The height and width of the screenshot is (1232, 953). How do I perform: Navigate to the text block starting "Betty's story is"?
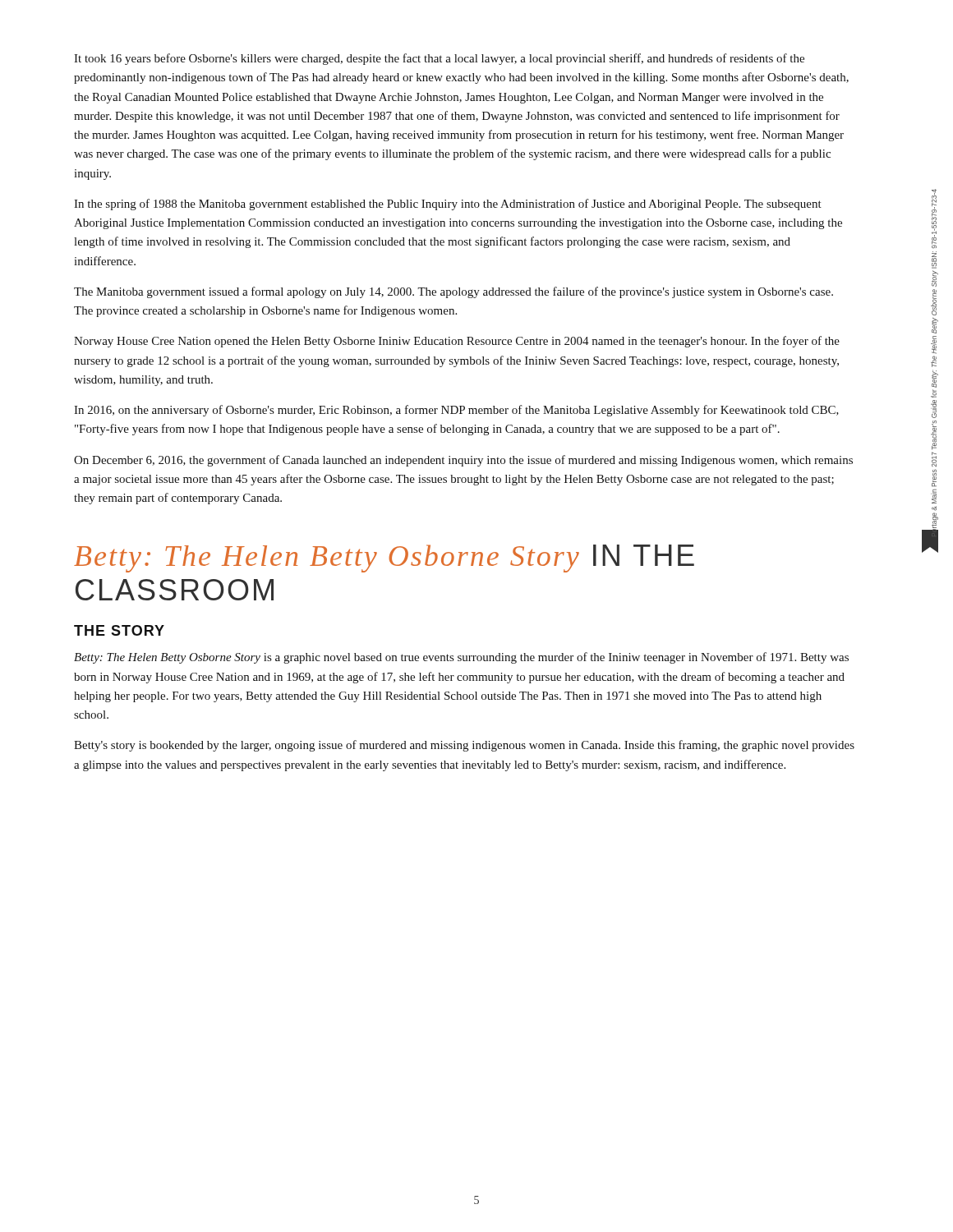click(x=464, y=755)
